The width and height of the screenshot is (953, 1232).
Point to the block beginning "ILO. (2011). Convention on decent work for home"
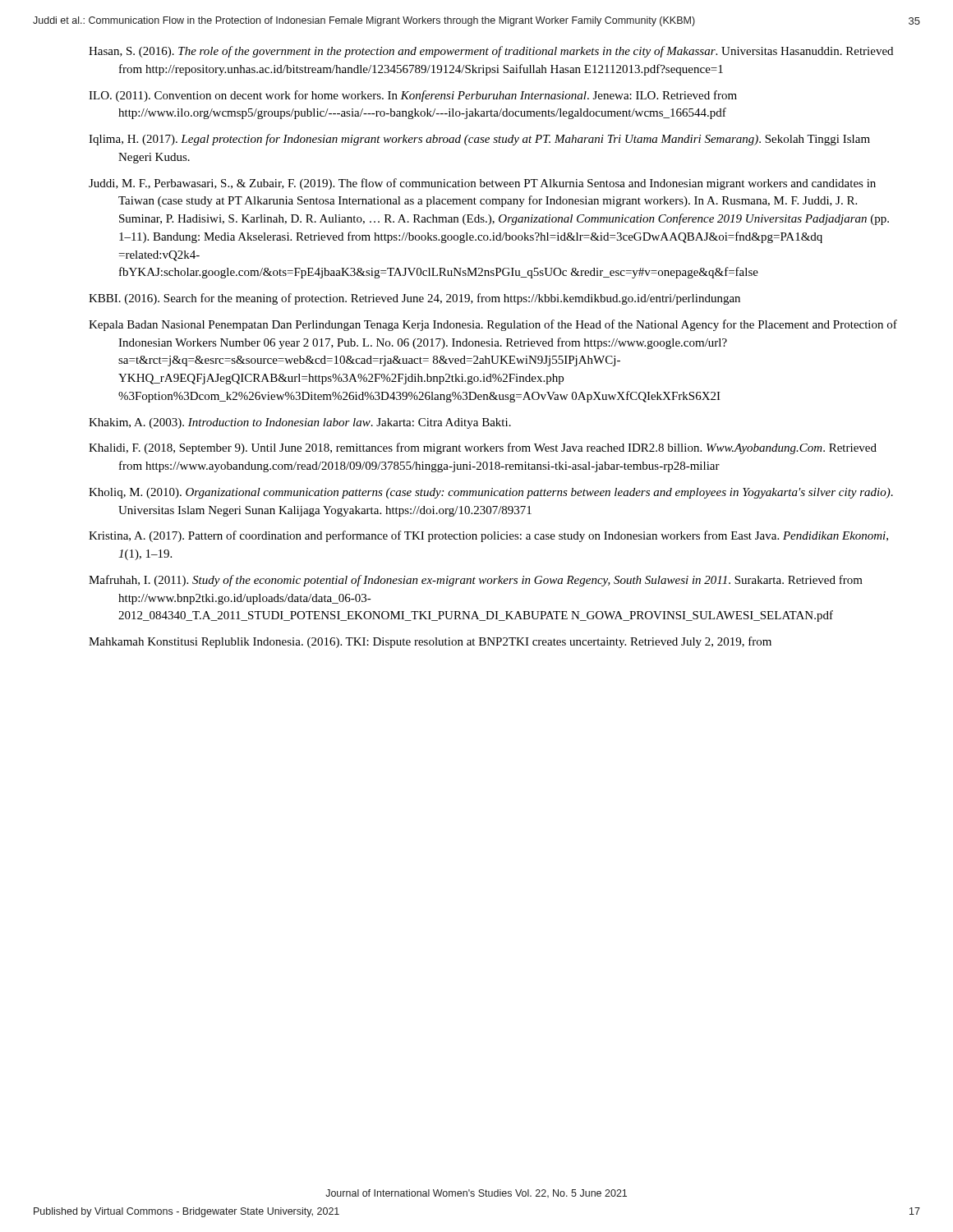coord(413,104)
